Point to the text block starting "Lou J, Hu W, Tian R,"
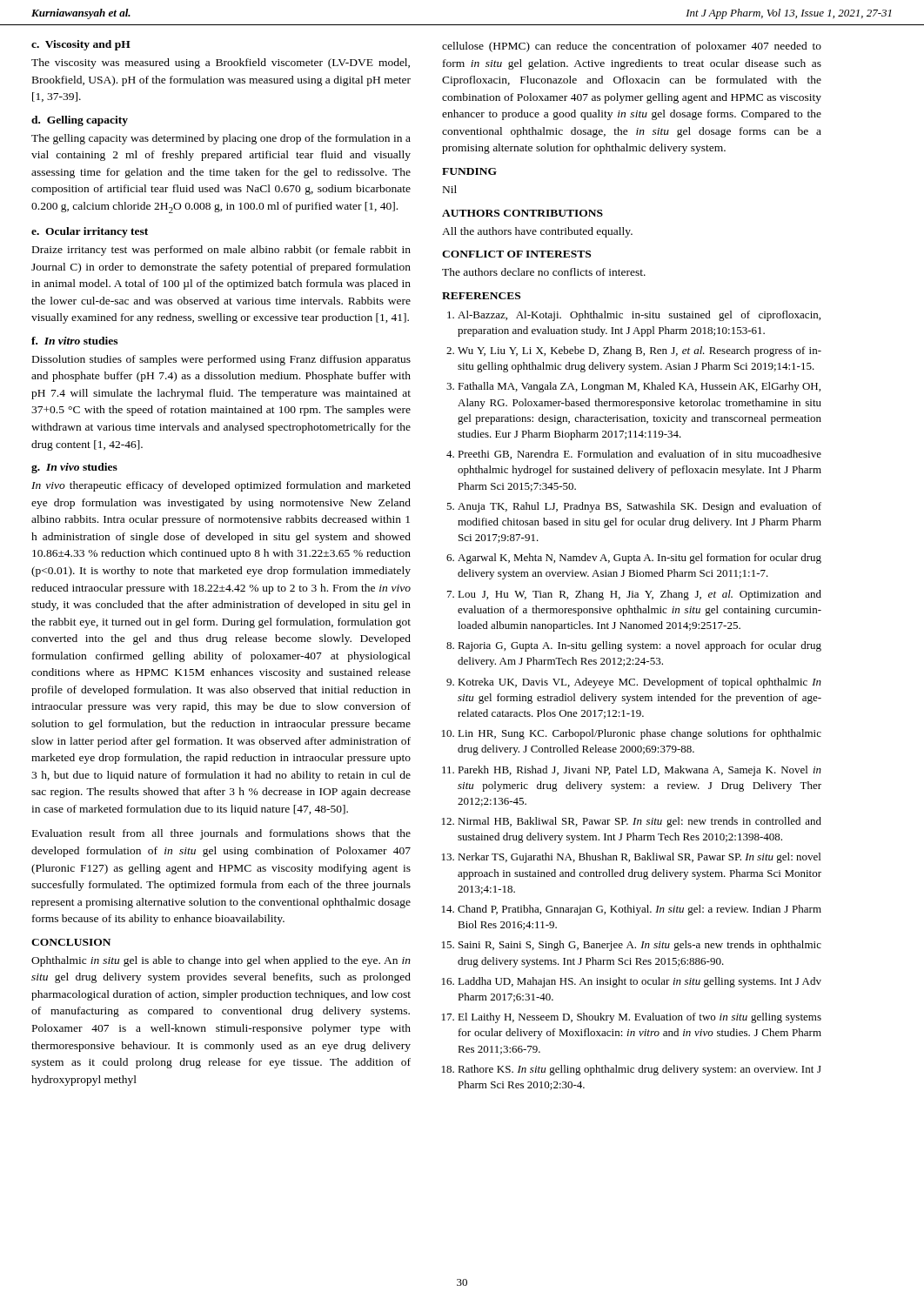 pos(640,610)
